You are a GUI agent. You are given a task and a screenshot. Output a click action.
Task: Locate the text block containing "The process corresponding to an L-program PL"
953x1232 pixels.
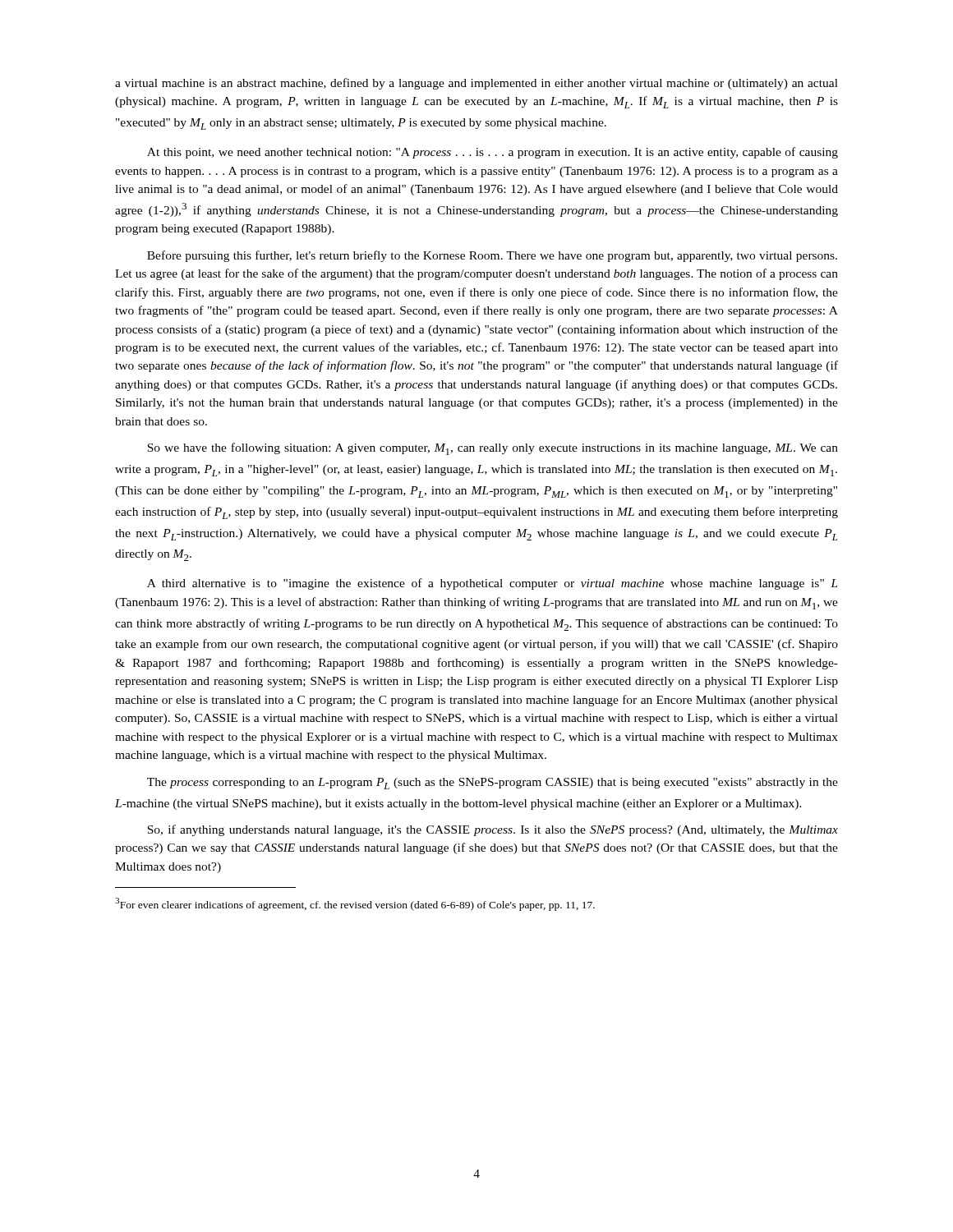476,792
